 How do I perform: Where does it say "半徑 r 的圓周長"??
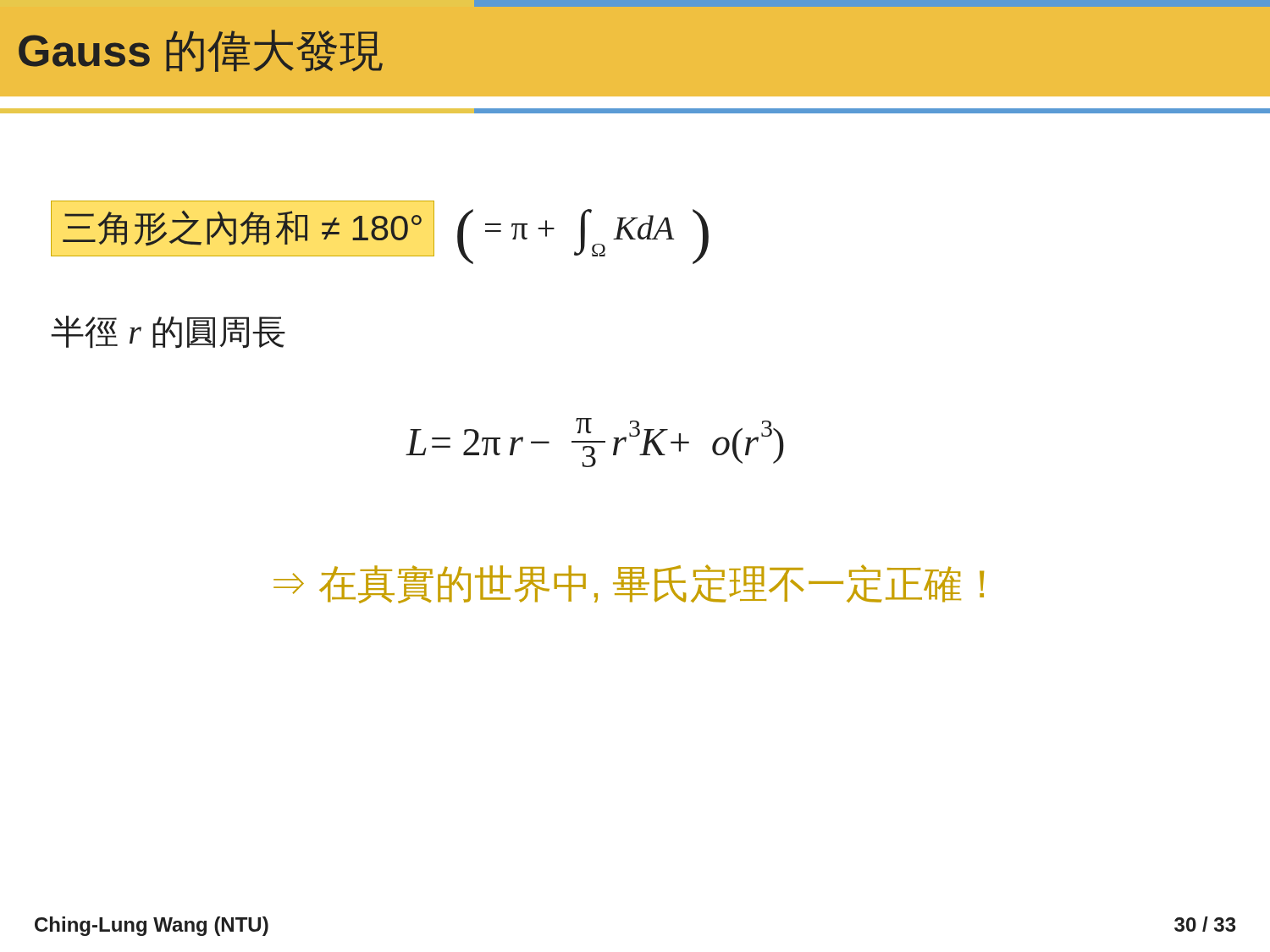click(168, 332)
